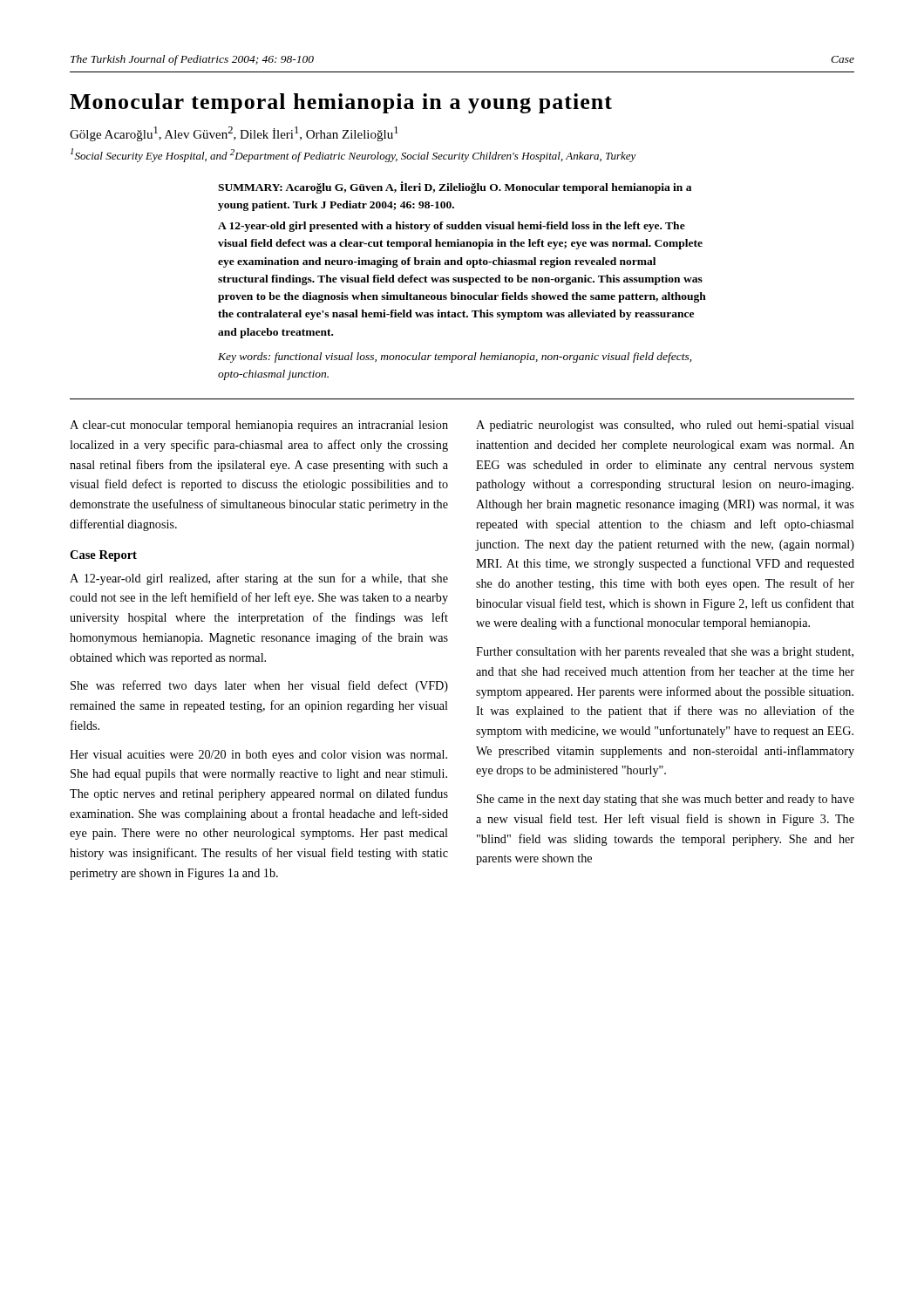
Task: Find the text starting "SUMMARY: Acaroğlu G, Güven A, İleri D, Zilelioğlu"
Action: 462,281
